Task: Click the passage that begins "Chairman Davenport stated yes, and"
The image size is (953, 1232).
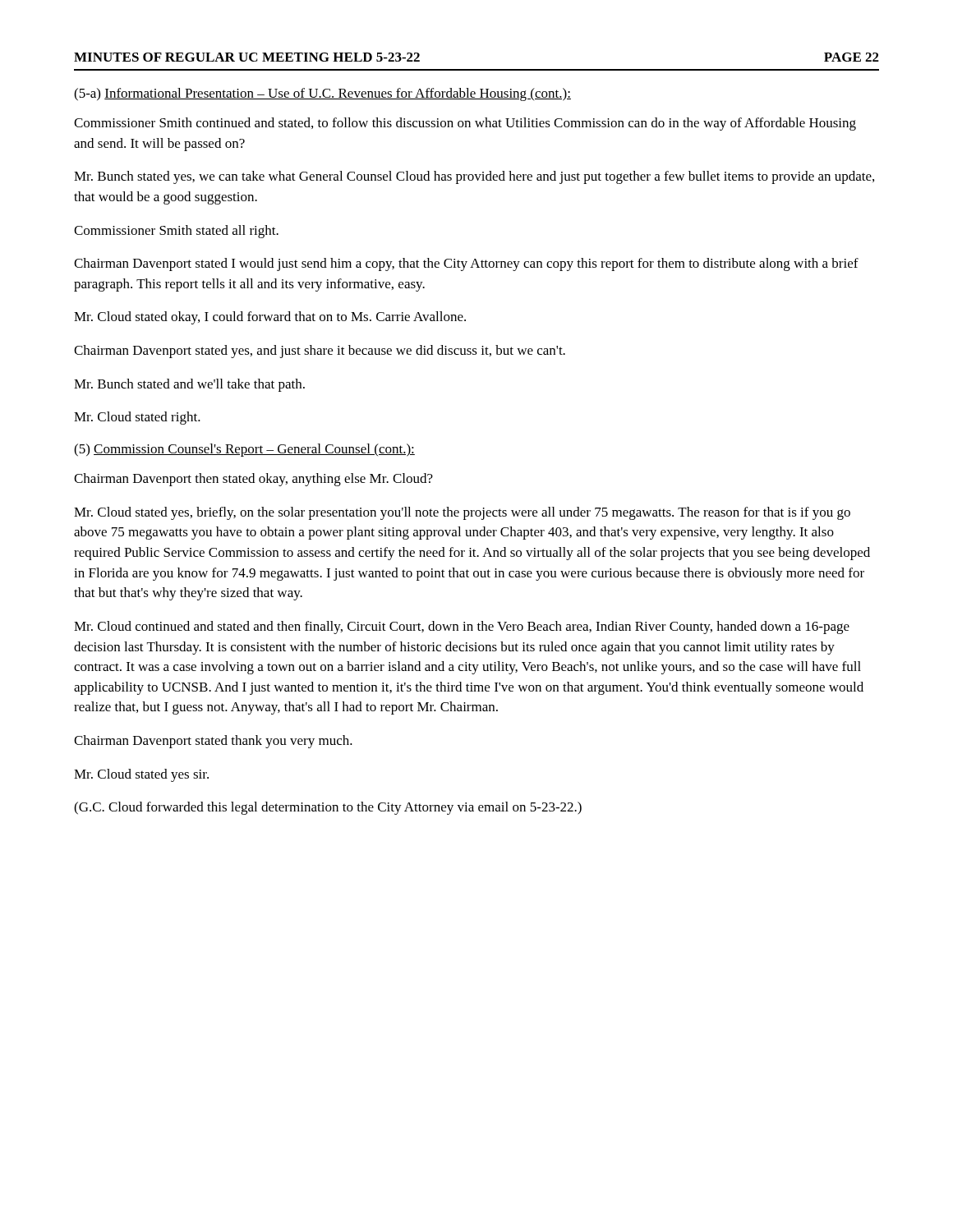Action: (x=320, y=350)
